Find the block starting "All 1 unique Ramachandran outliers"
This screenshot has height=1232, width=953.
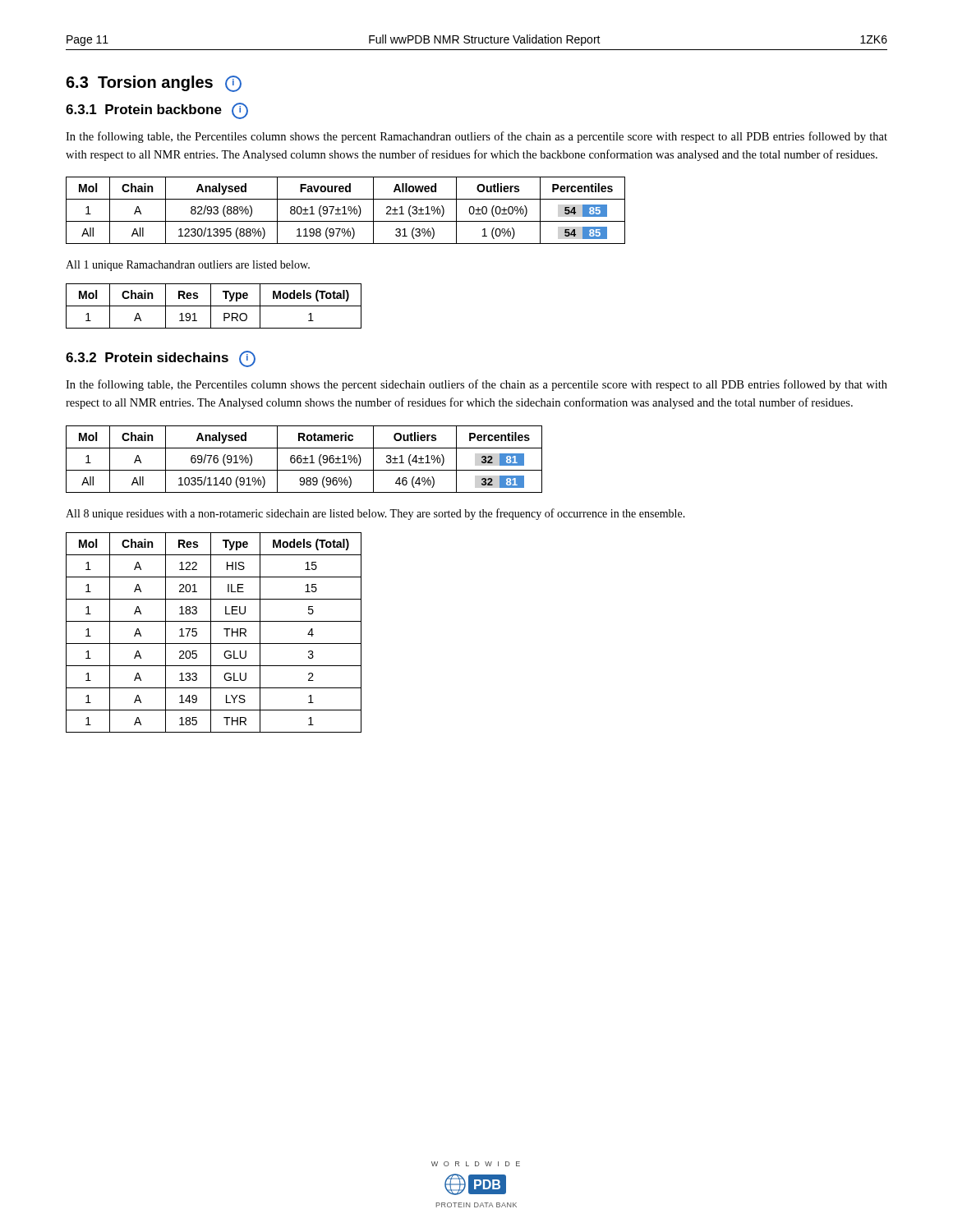click(188, 265)
